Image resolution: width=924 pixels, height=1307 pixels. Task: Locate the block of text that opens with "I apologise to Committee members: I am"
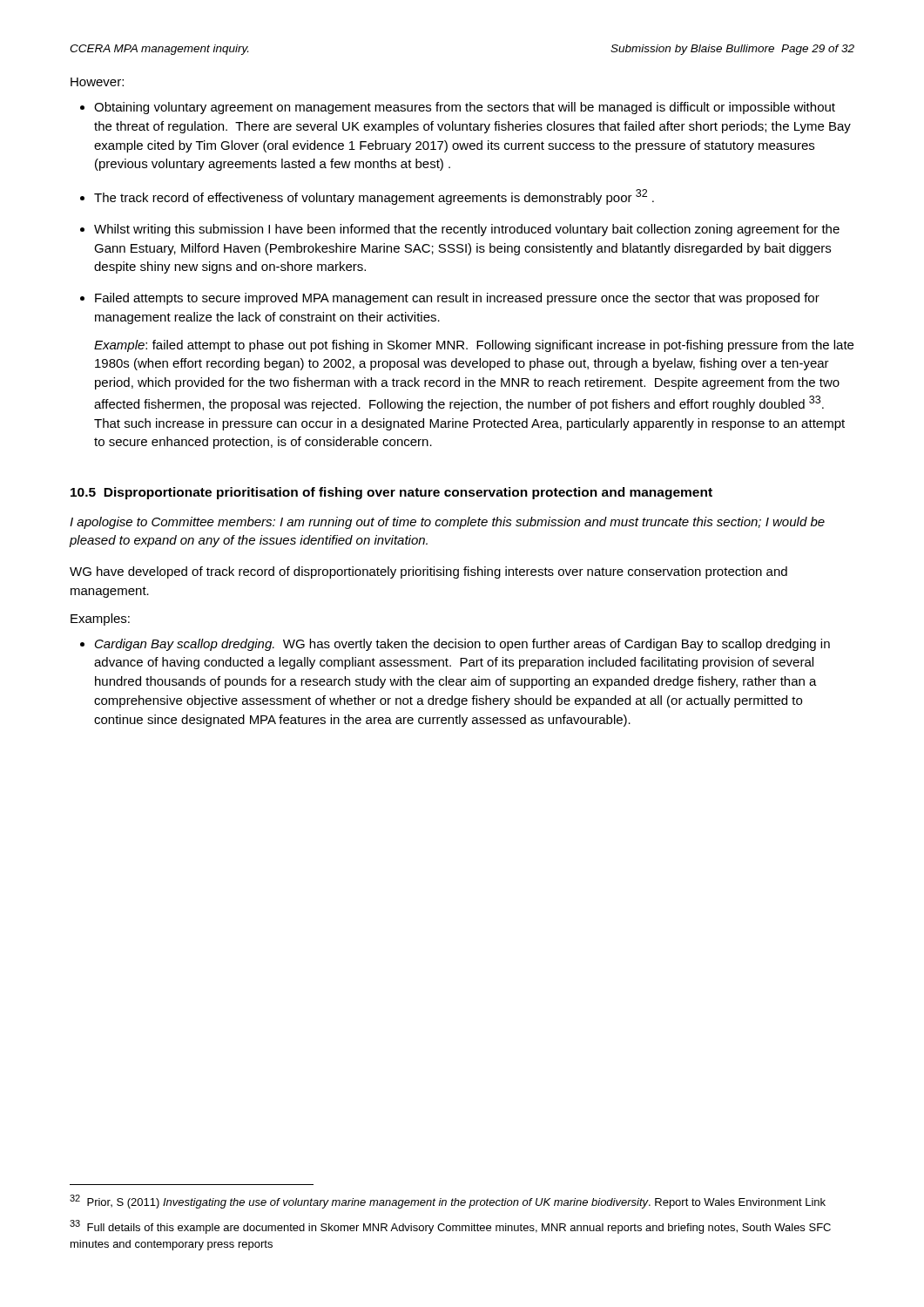447,531
